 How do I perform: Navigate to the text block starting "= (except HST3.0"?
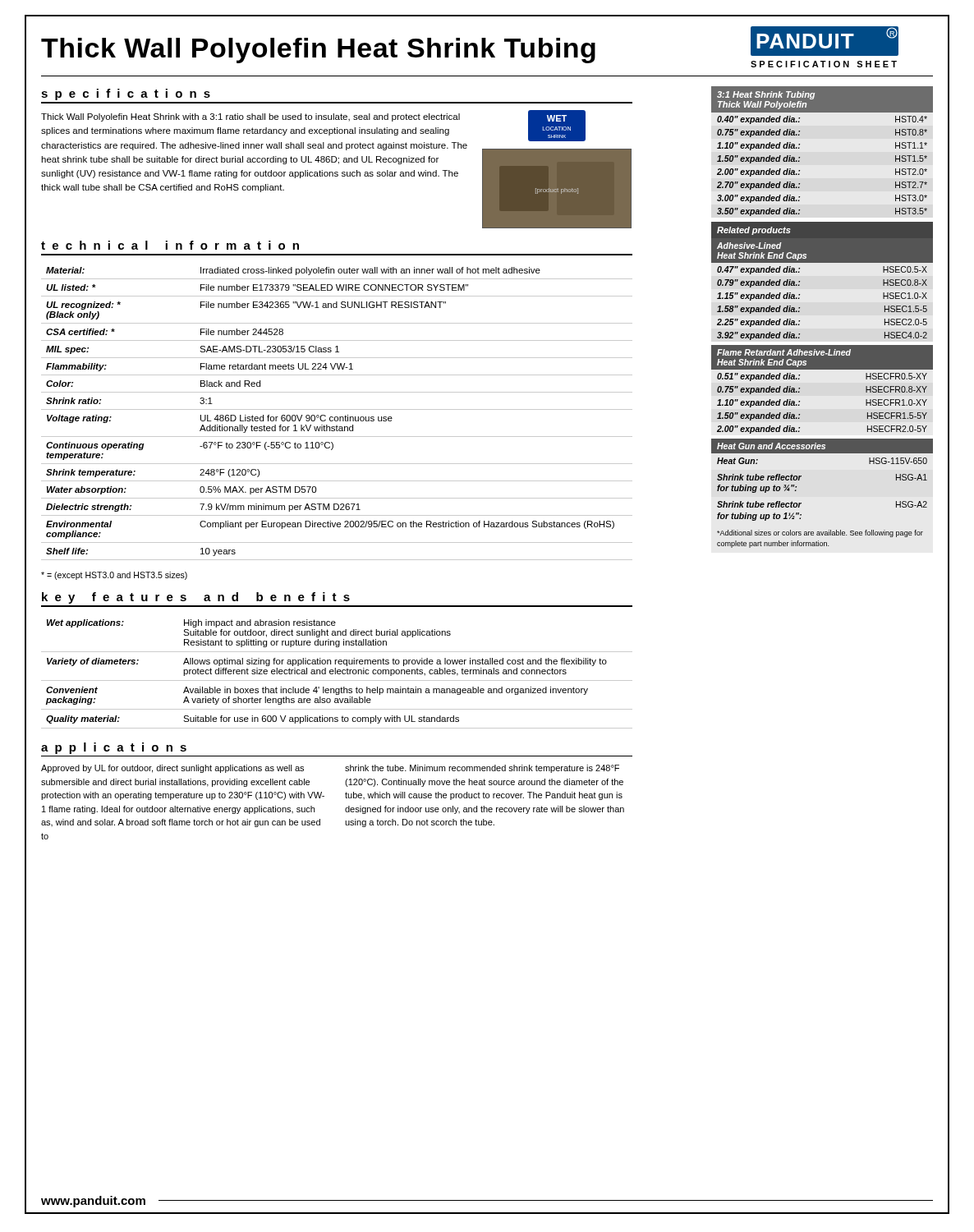tap(114, 576)
